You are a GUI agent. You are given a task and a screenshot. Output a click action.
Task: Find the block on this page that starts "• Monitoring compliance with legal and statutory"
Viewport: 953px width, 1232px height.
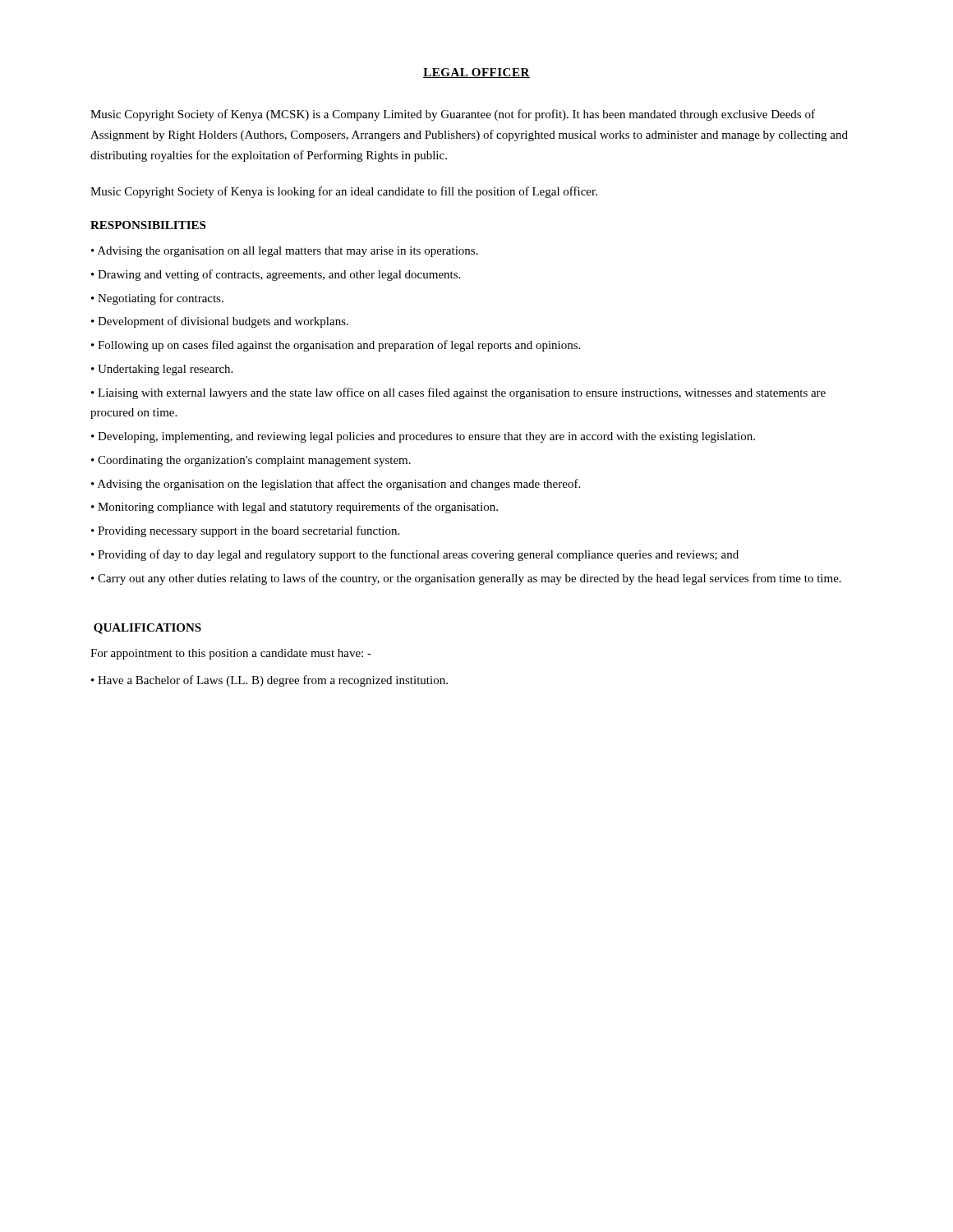click(x=294, y=507)
